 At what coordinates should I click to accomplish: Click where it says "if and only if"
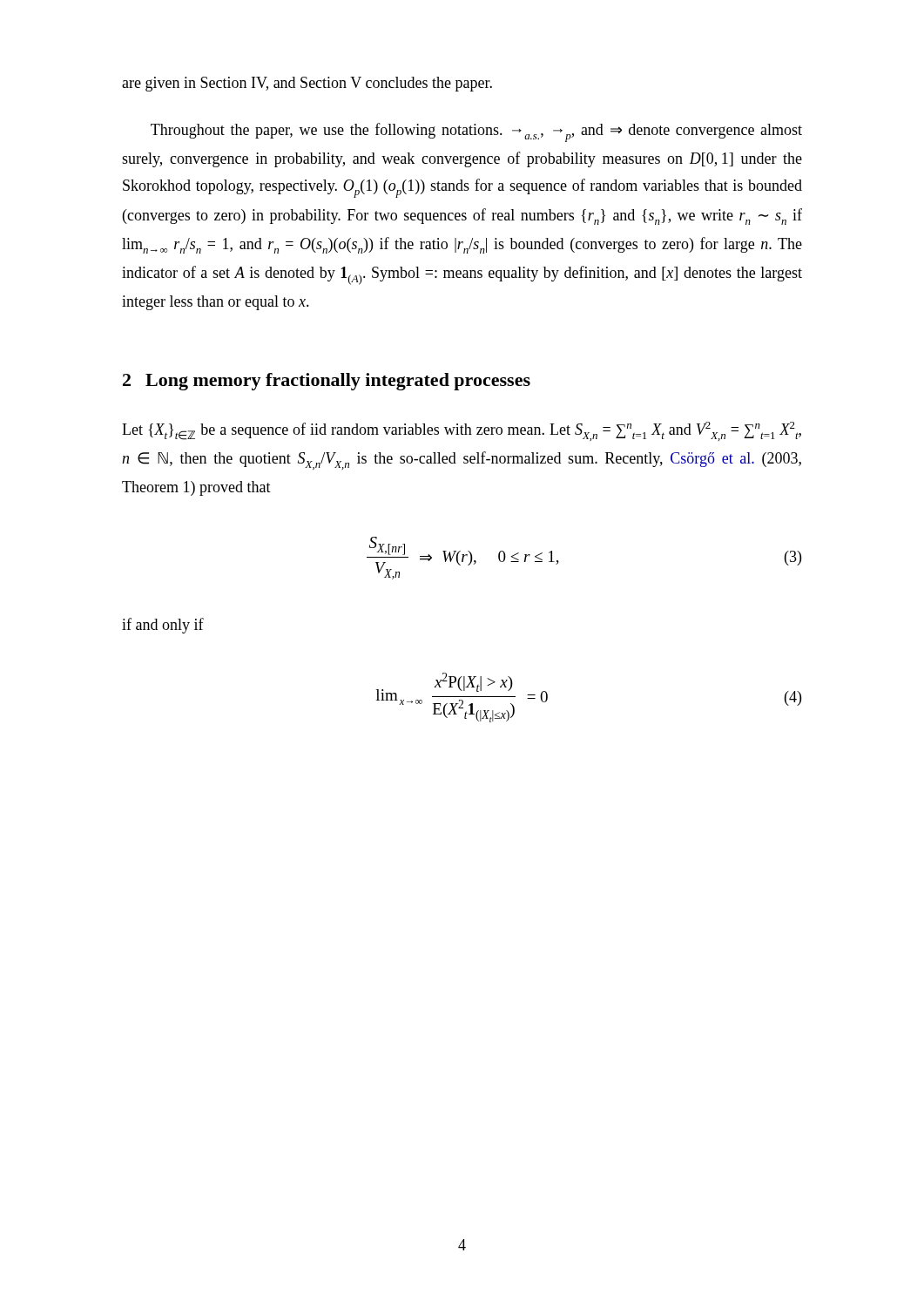pos(163,625)
